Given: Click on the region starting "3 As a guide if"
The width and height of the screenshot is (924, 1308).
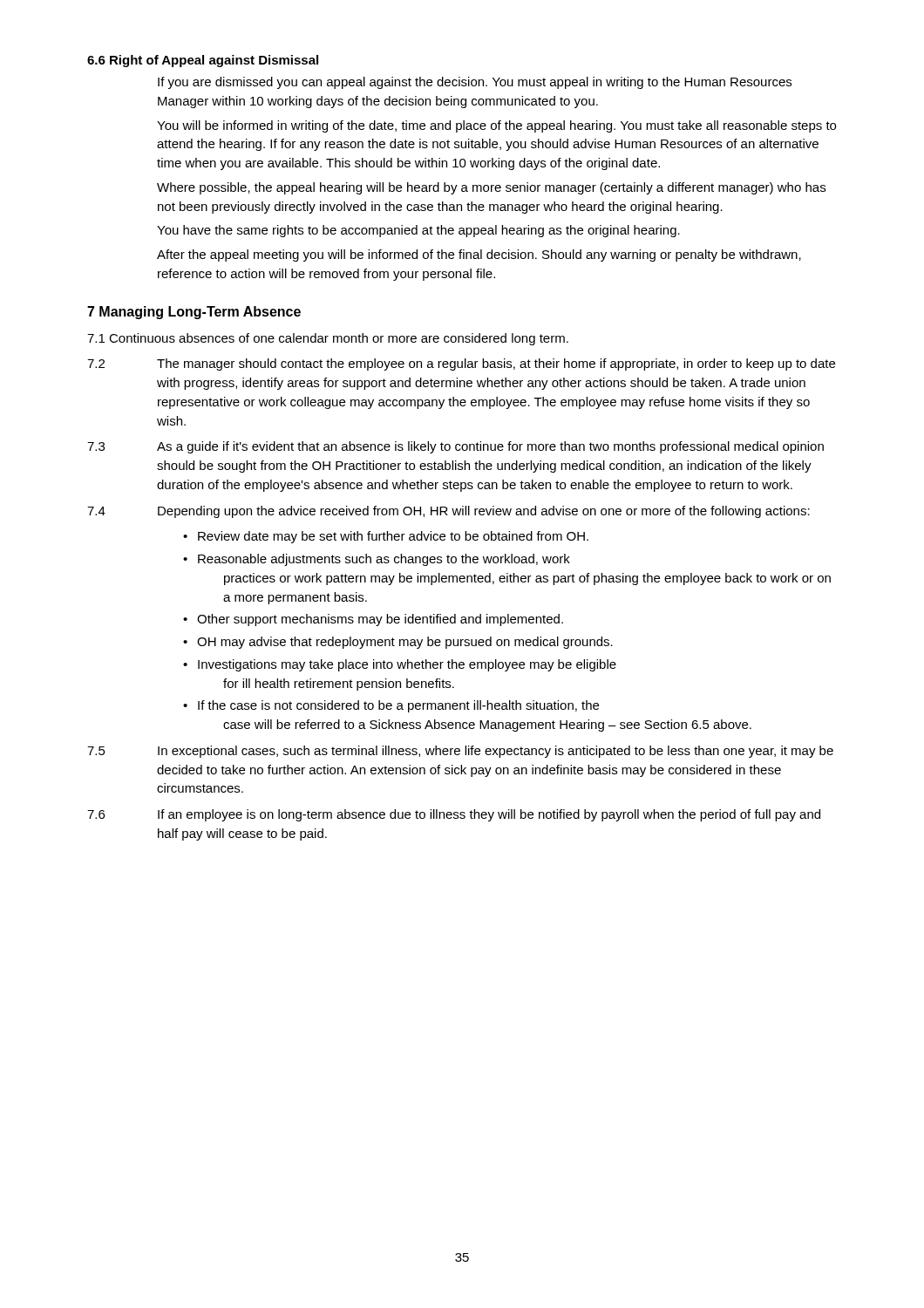Looking at the screenshot, I should tap(462, 466).
